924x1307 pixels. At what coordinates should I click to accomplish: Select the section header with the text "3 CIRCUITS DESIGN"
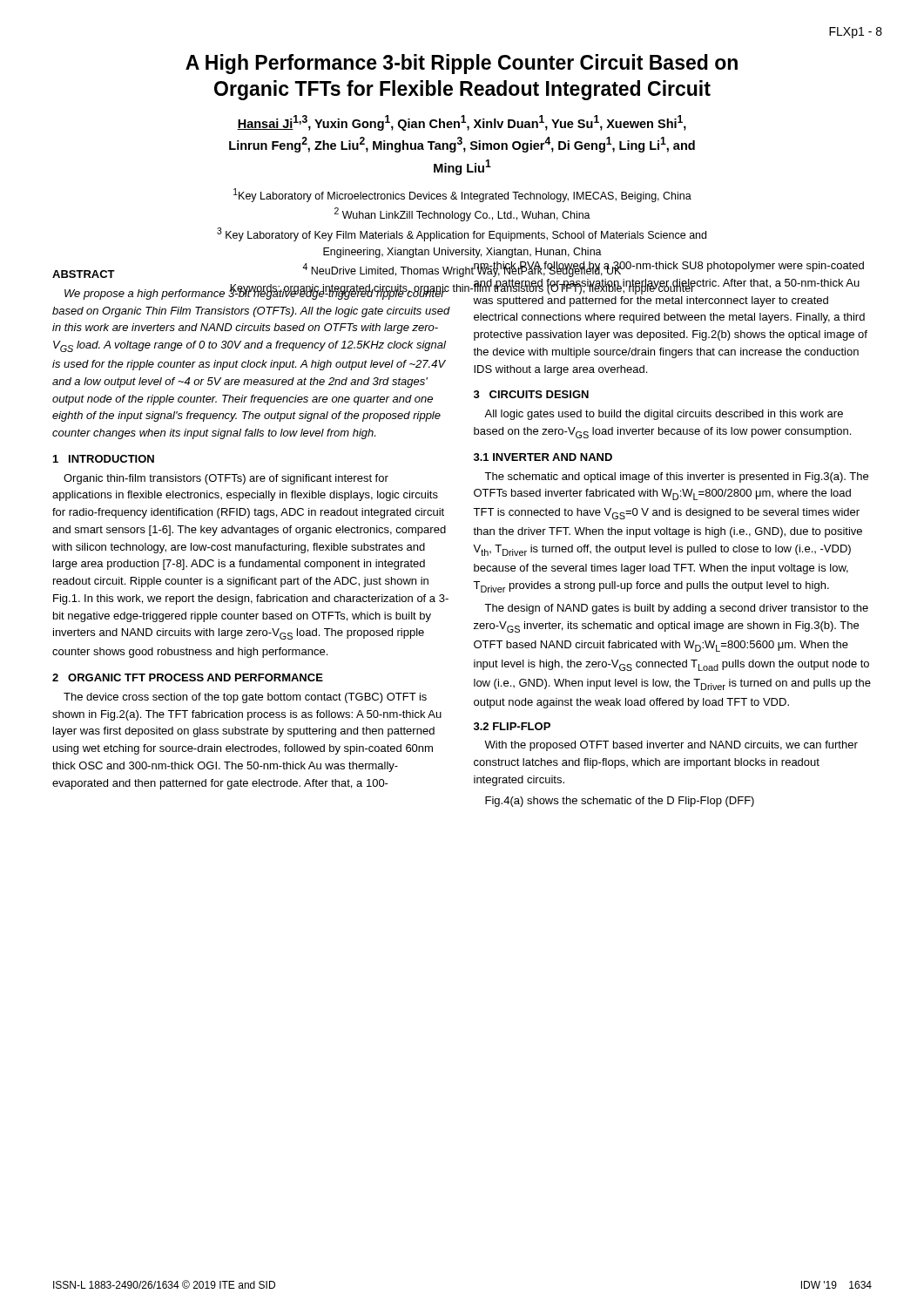tap(531, 394)
